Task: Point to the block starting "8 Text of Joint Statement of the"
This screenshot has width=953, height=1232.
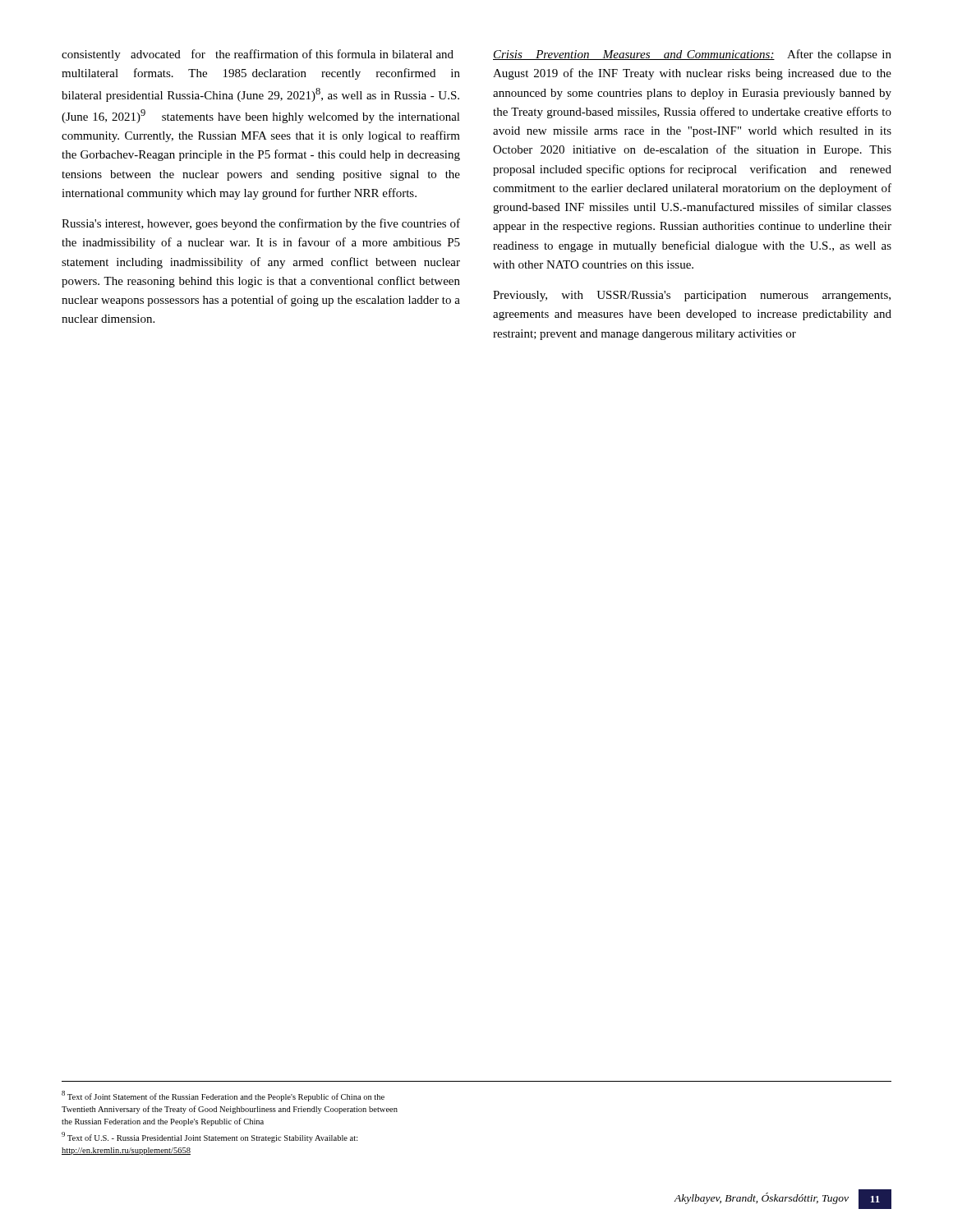Action: 234,1122
